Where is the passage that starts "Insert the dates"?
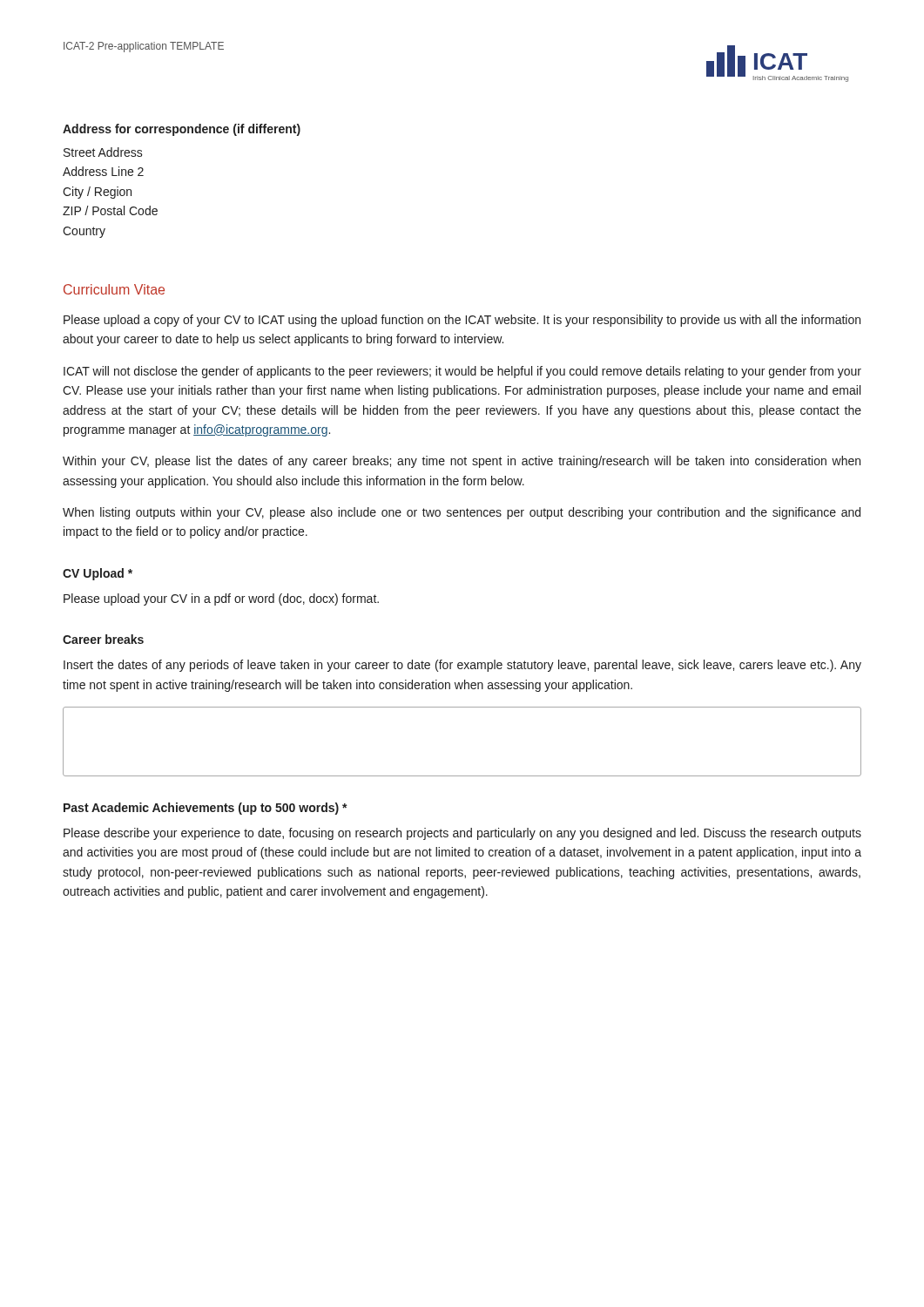 click(x=462, y=675)
